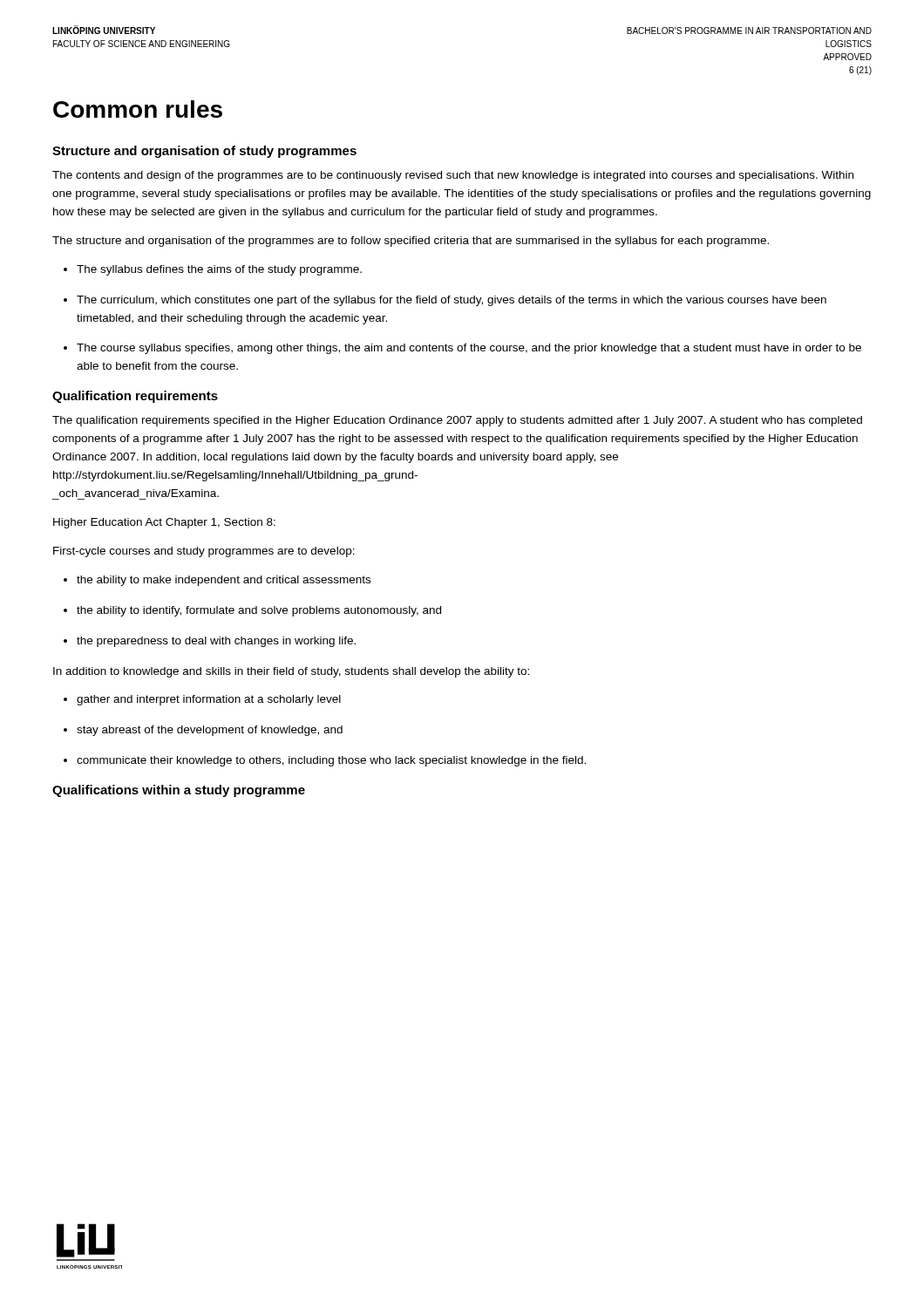Navigate to the region starting "the ability to identify, formulate and solve problems"
Screen dimensions: 1308x924
[252, 611]
